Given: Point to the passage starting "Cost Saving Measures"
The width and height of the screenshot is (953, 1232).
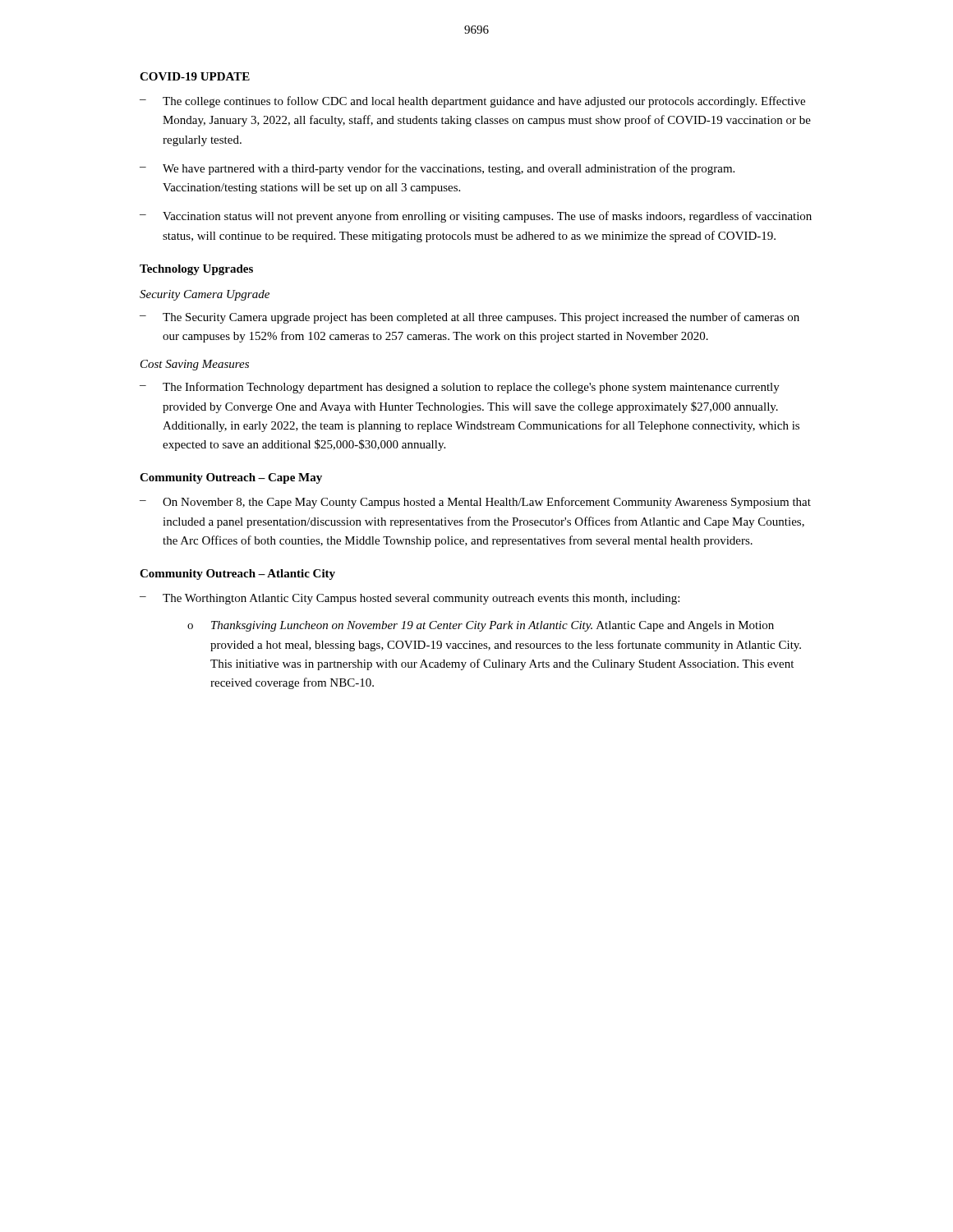Looking at the screenshot, I should (x=195, y=364).
